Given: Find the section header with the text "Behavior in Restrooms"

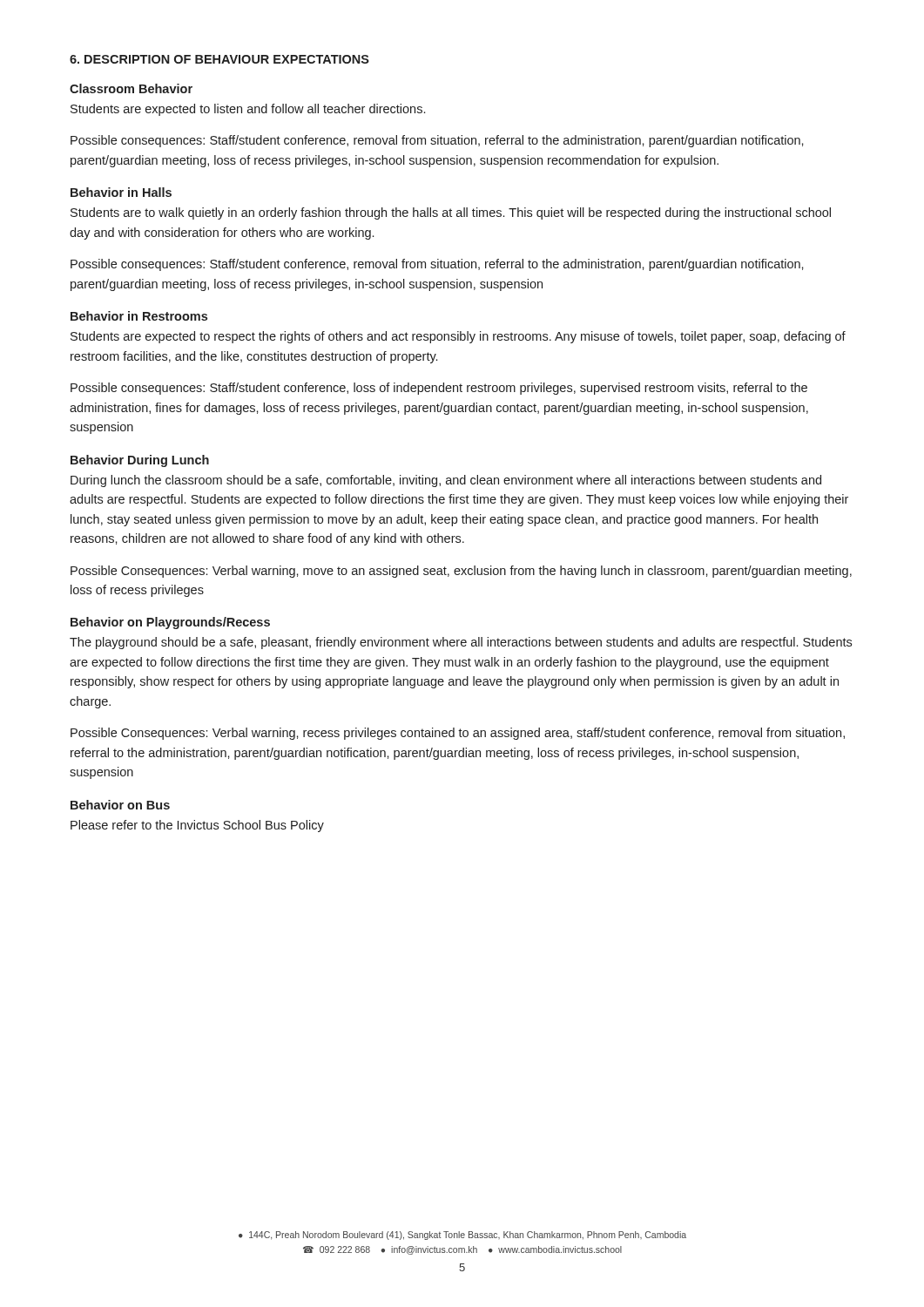Looking at the screenshot, I should pyautogui.click(x=139, y=317).
